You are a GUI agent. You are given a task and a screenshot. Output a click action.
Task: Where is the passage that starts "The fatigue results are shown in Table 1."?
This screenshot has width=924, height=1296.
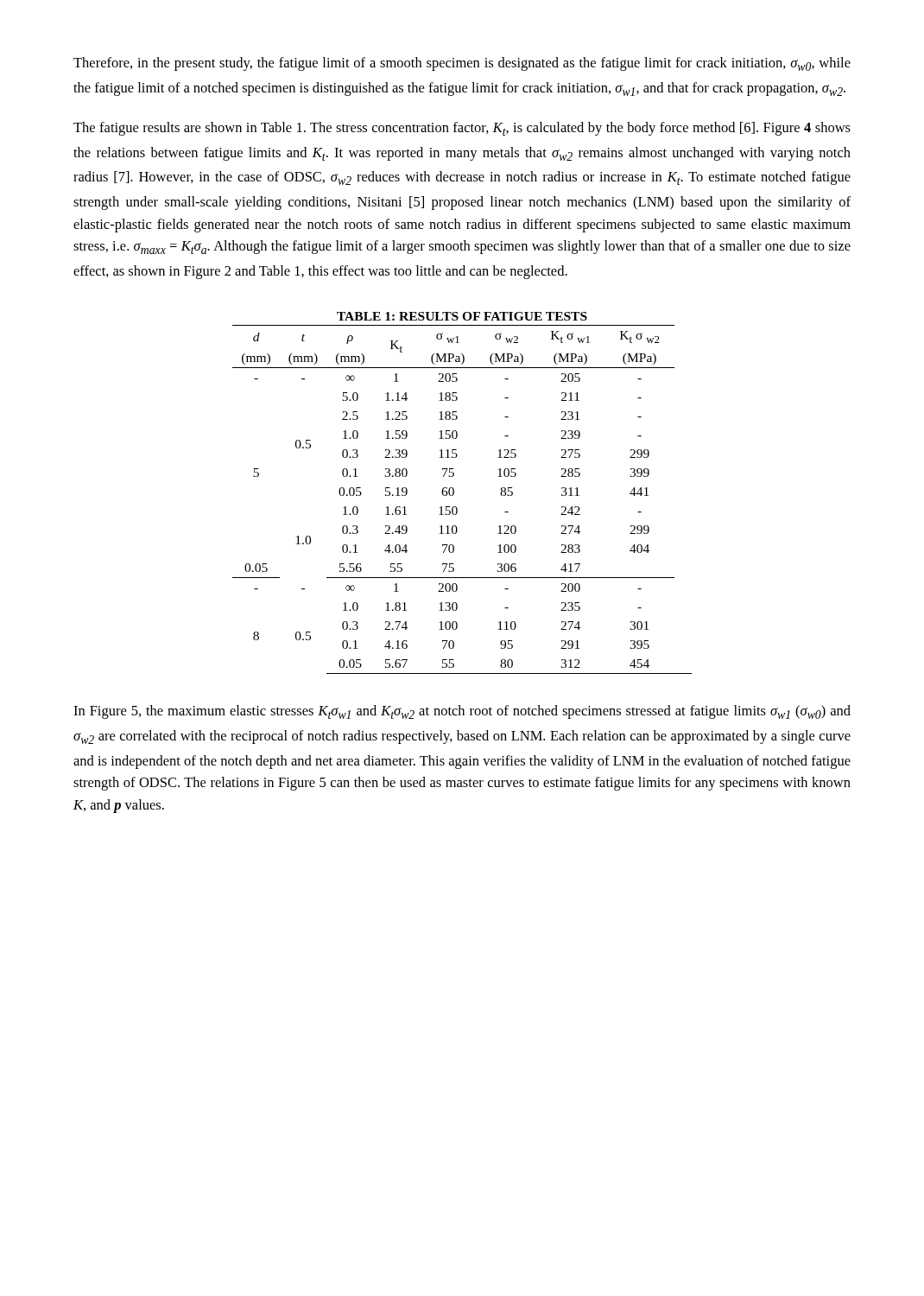[462, 199]
